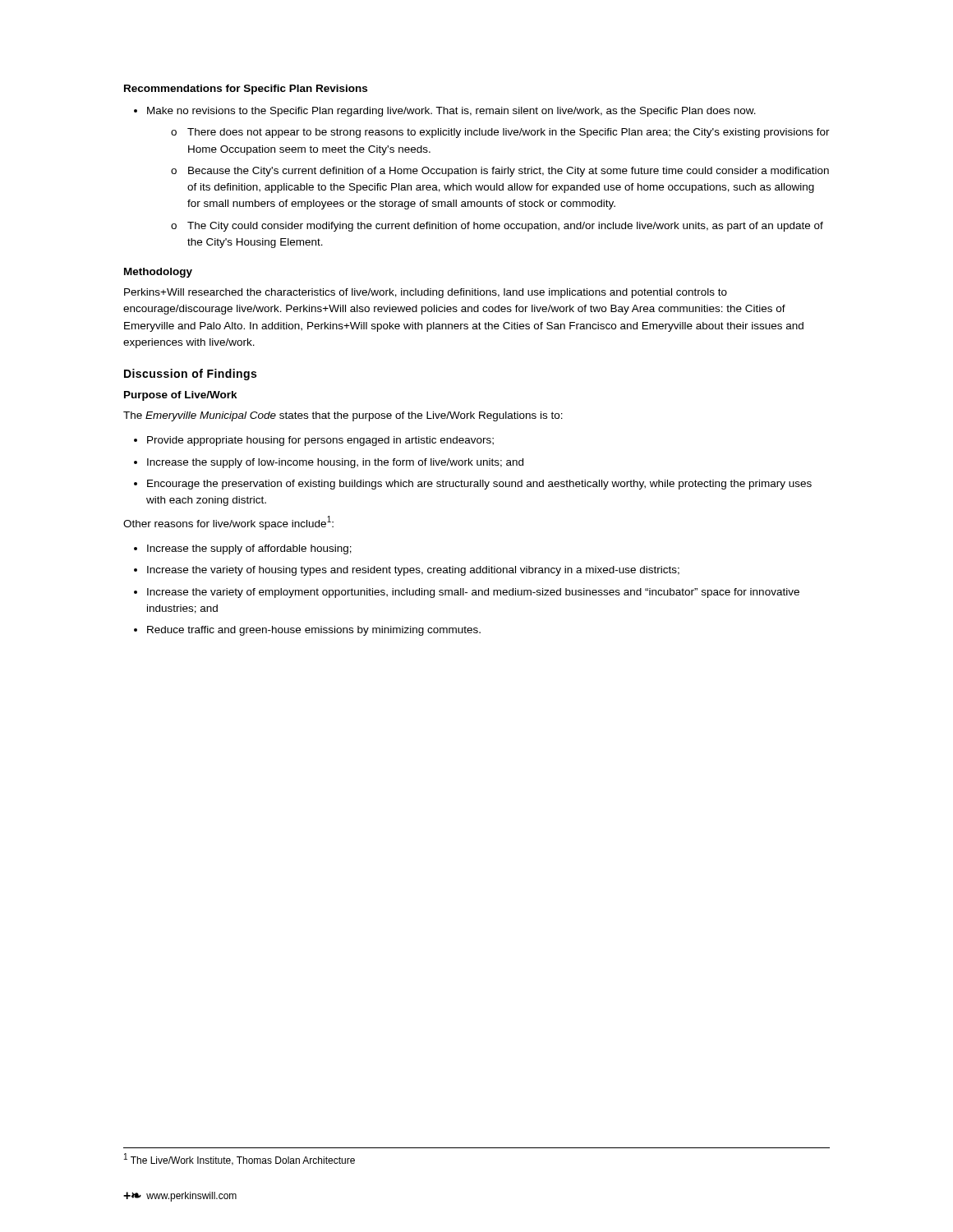
Task: Locate the text "Discussion of Findings"
Action: (190, 374)
